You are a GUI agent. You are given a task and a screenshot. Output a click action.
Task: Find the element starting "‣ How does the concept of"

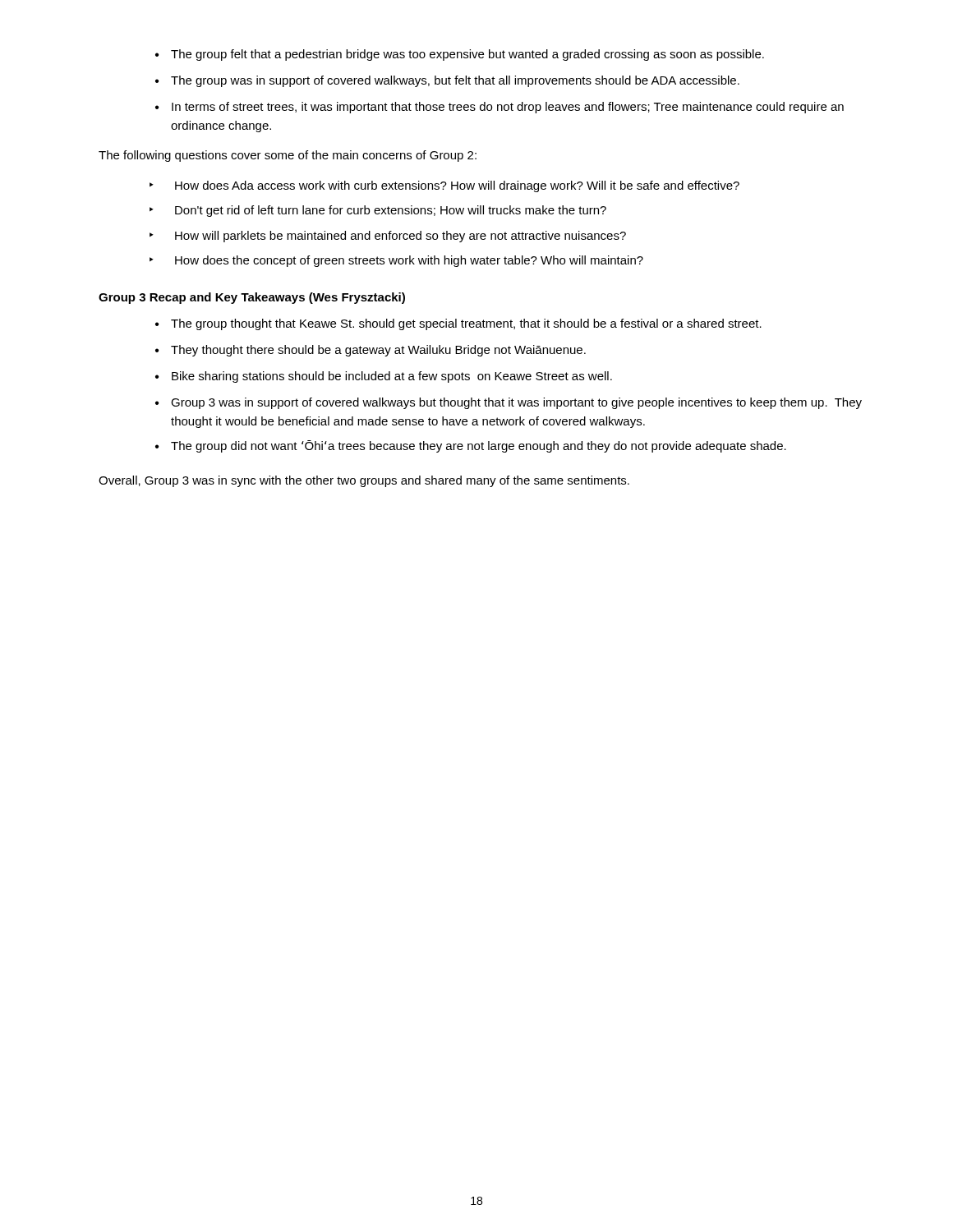click(x=509, y=261)
